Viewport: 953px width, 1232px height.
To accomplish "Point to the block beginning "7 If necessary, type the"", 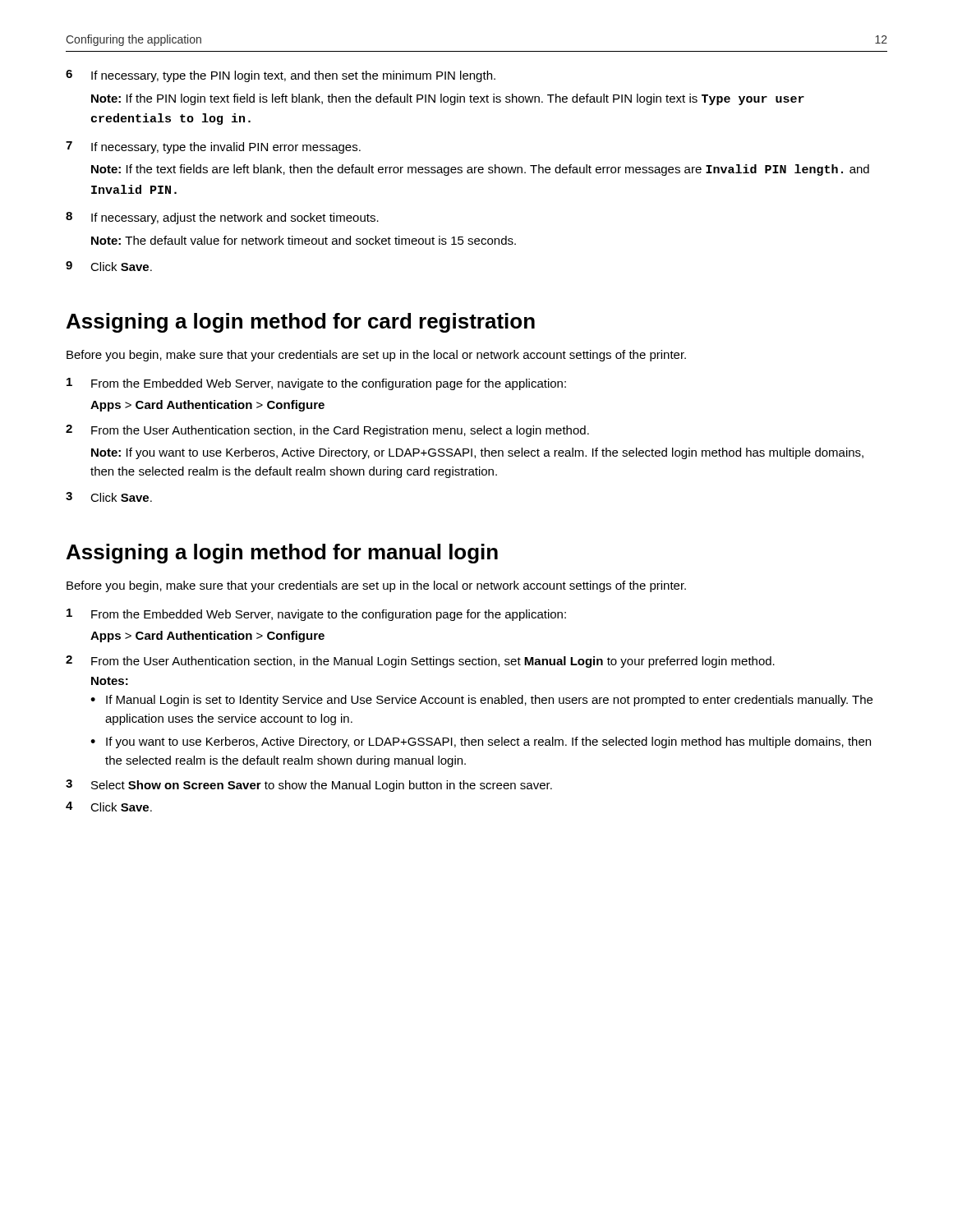I will (x=213, y=147).
